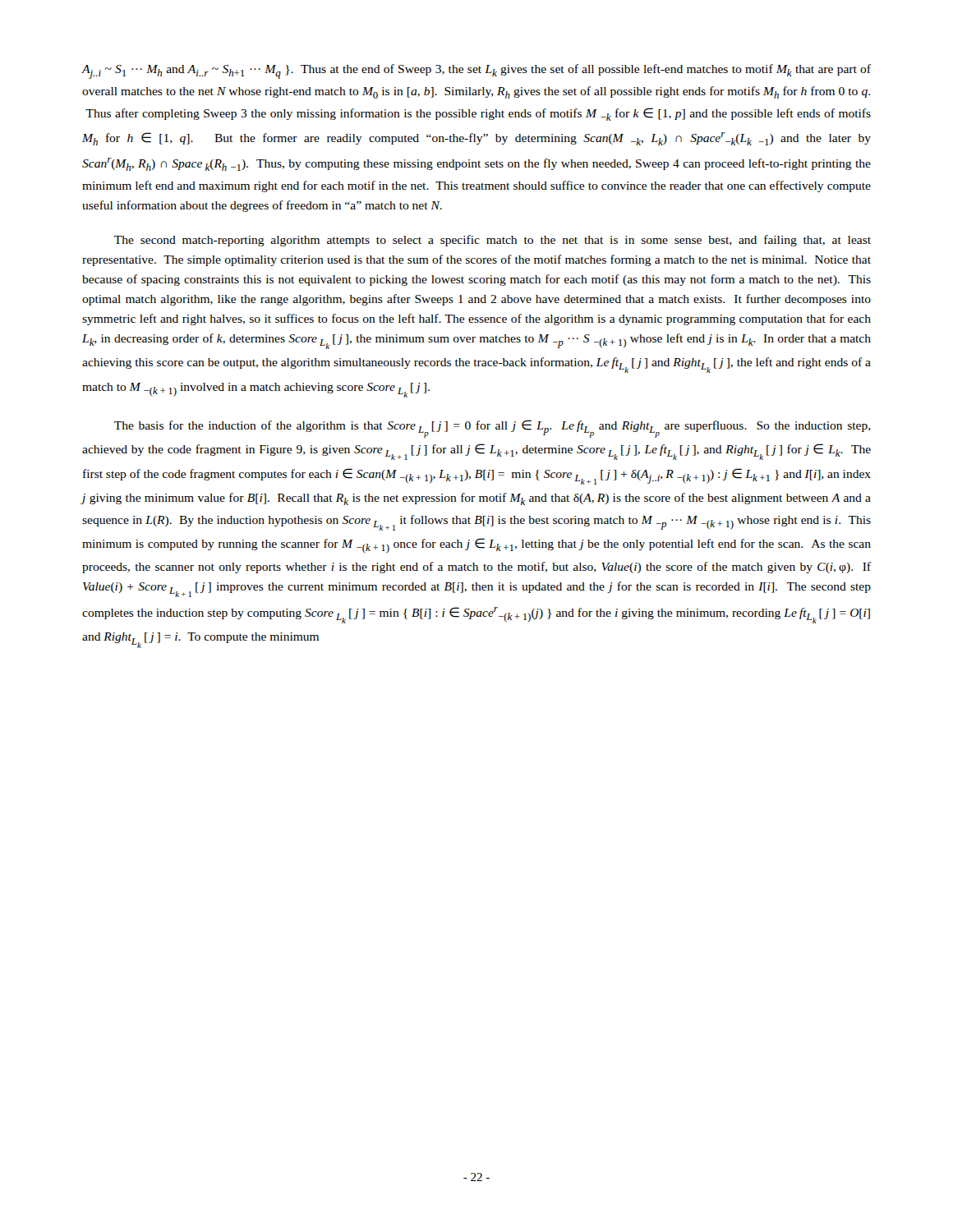Point to the element starting "The basis for the induction of"
Screen dimensions: 1232x953
[476, 533]
